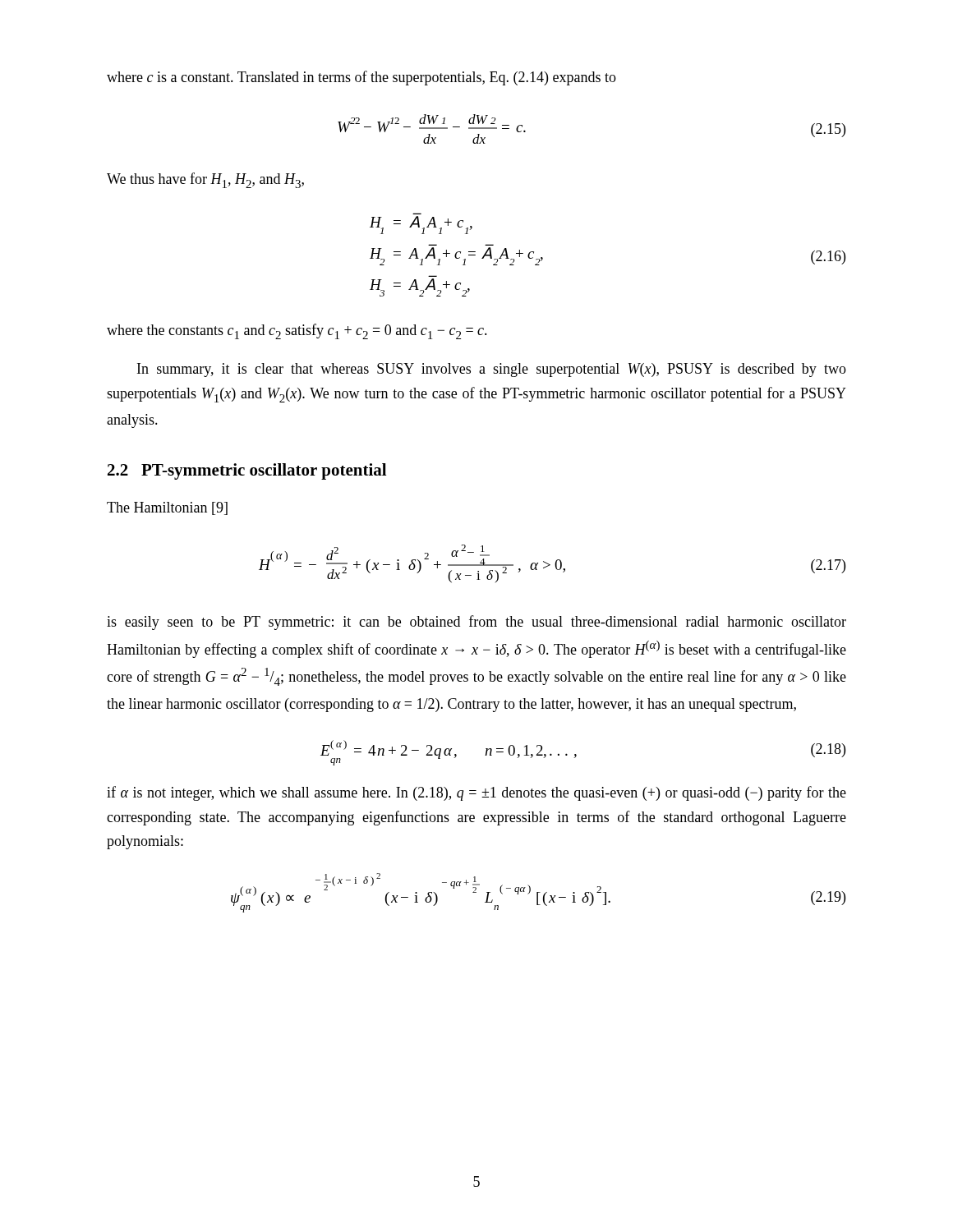The width and height of the screenshot is (953, 1232).
Task: Navigate to the block starting "if α is"
Action: 476,817
